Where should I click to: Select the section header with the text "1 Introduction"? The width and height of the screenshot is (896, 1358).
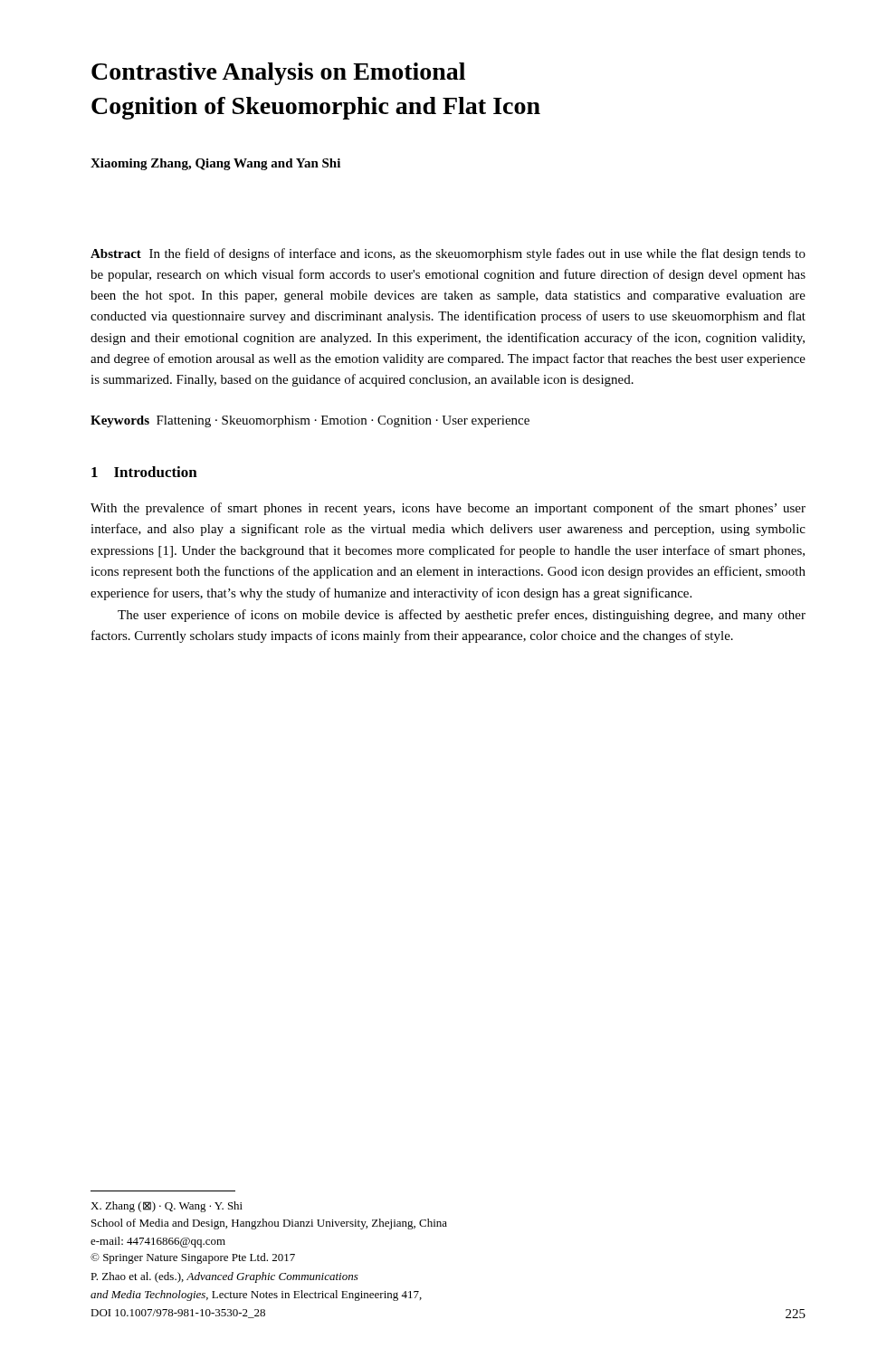[x=144, y=472]
